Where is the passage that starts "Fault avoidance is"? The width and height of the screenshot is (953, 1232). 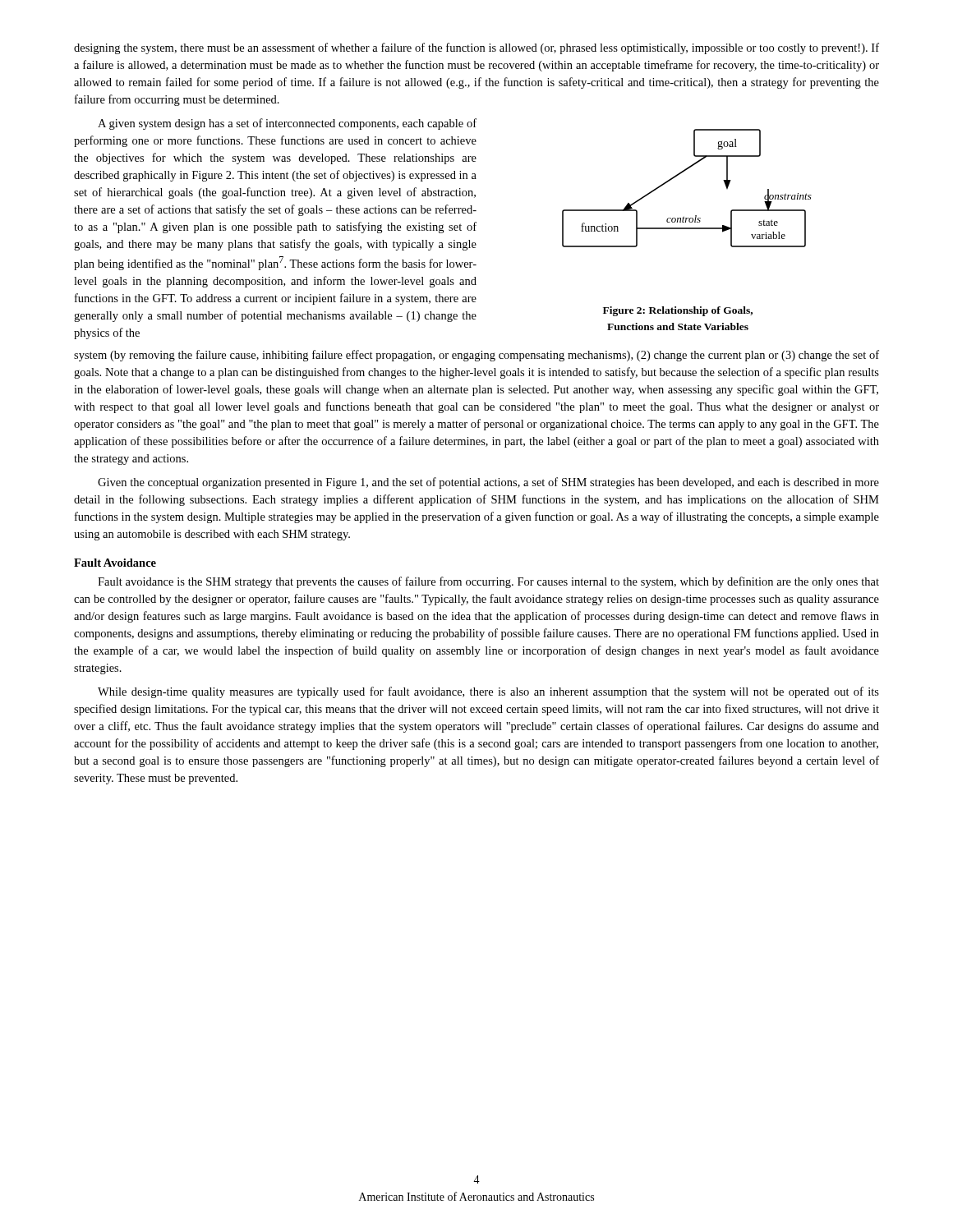(x=476, y=625)
